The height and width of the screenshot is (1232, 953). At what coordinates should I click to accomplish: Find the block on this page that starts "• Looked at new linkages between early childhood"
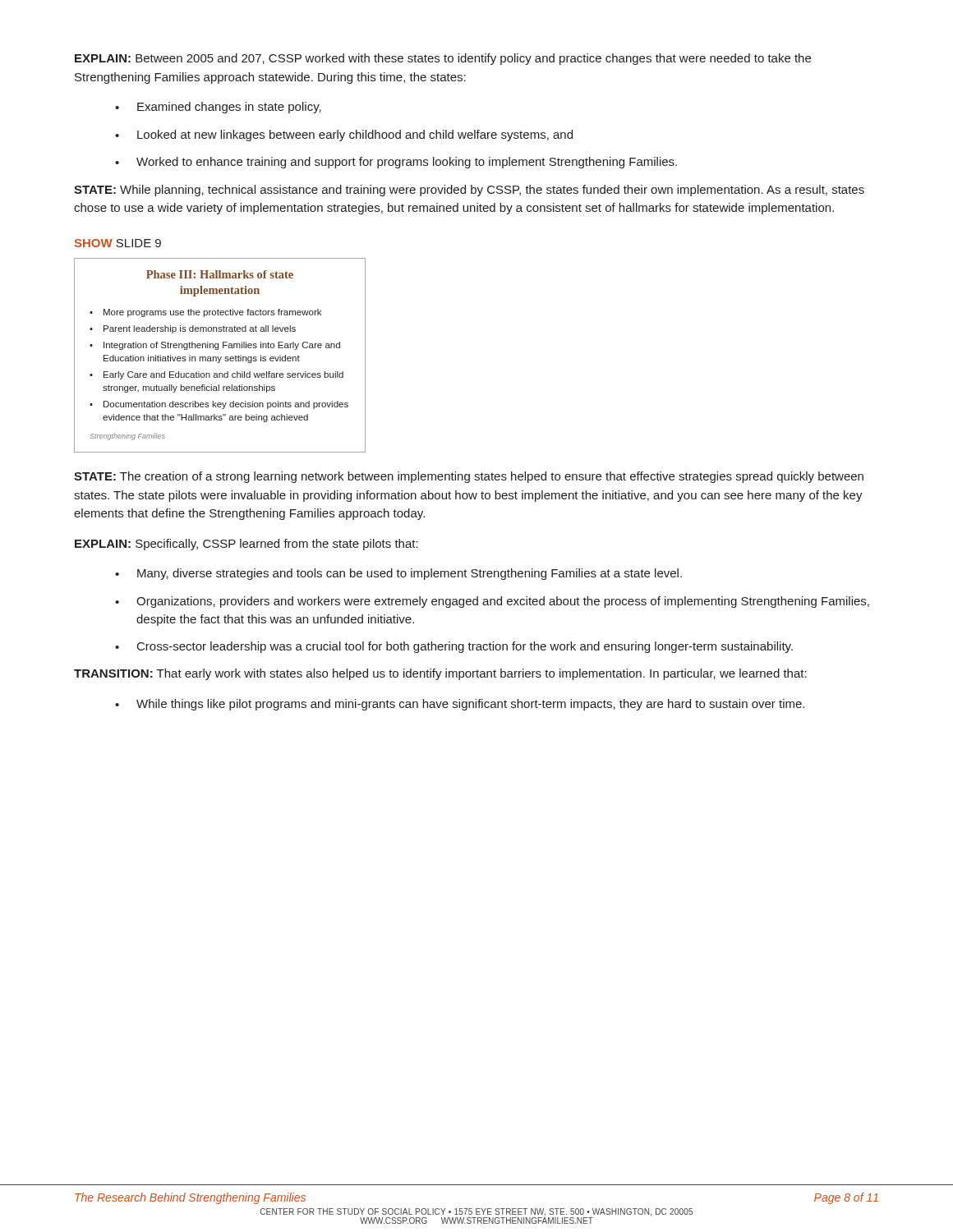point(344,135)
